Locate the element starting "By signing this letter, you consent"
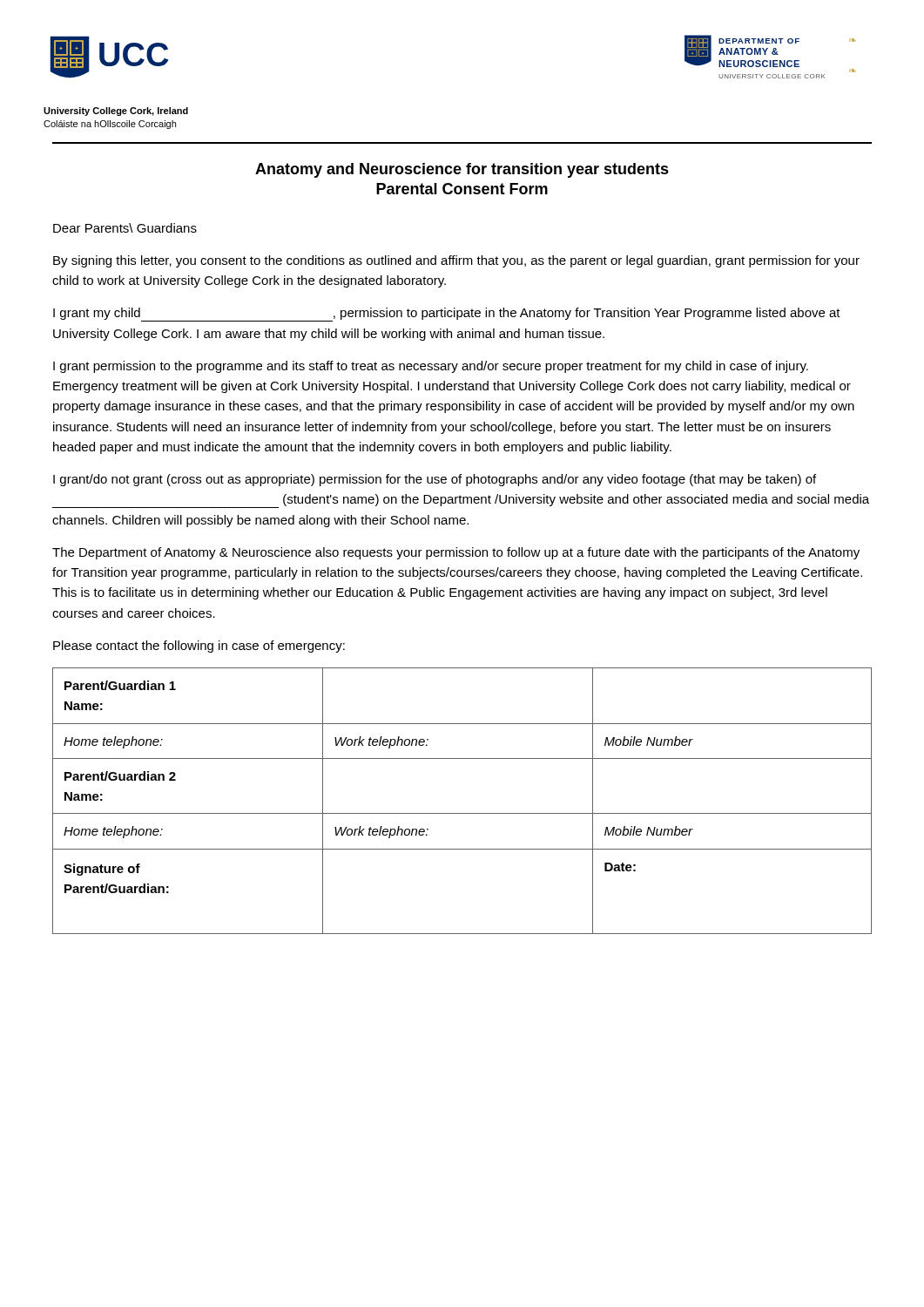The width and height of the screenshot is (924, 1307). pos(462,270)
